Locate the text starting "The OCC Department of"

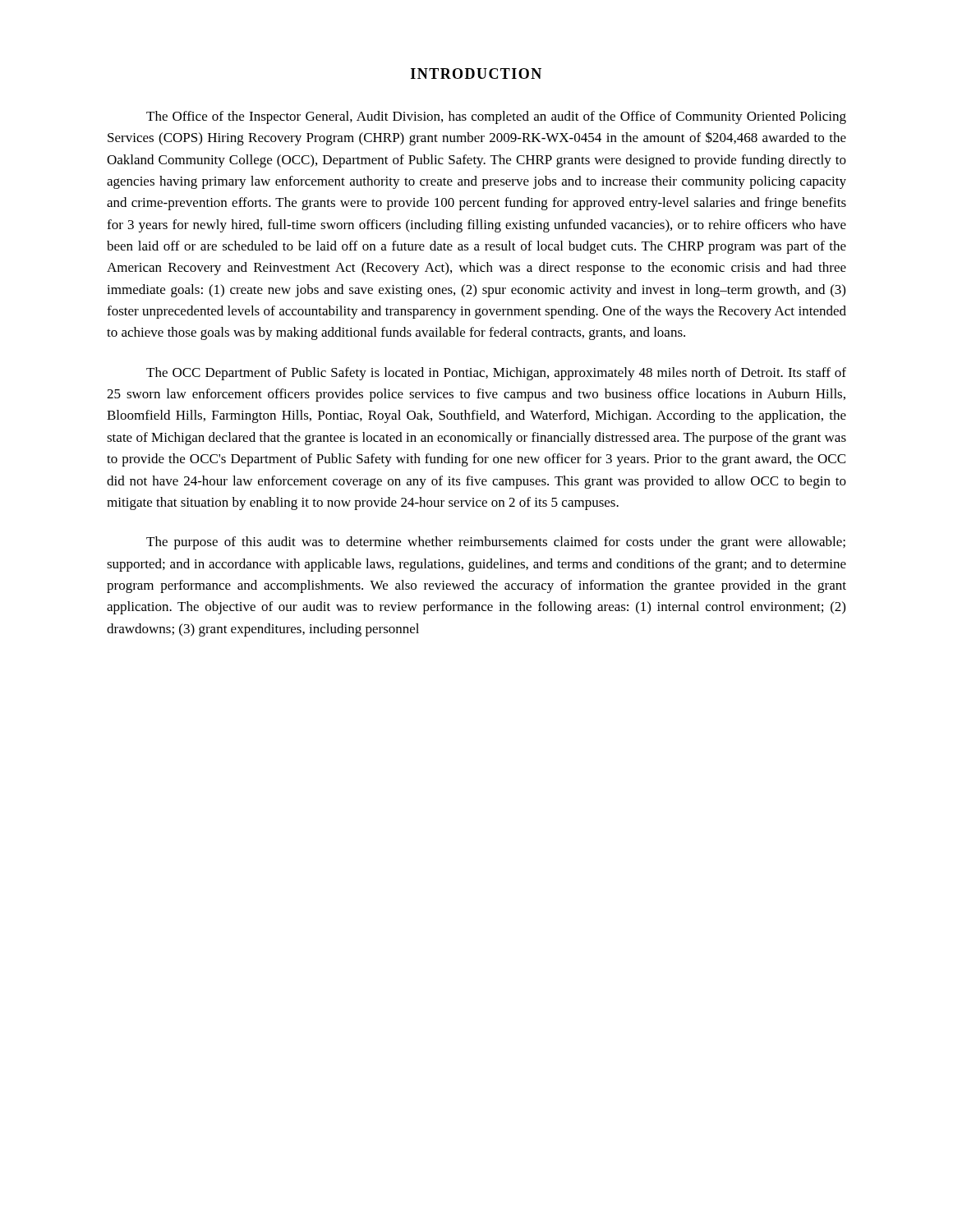click(x=476, y=437)
